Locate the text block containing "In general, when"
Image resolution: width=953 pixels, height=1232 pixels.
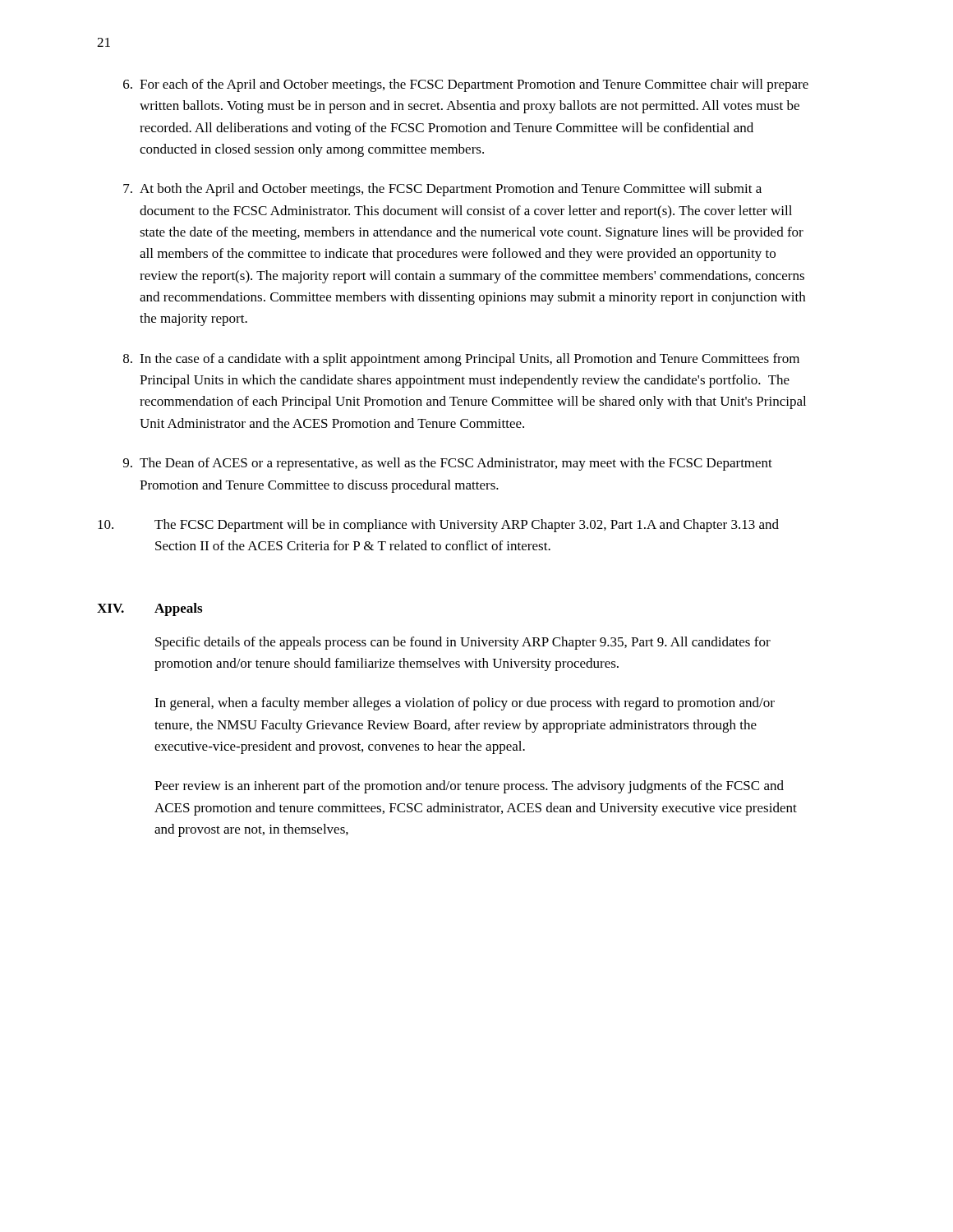tap(465, 724)
